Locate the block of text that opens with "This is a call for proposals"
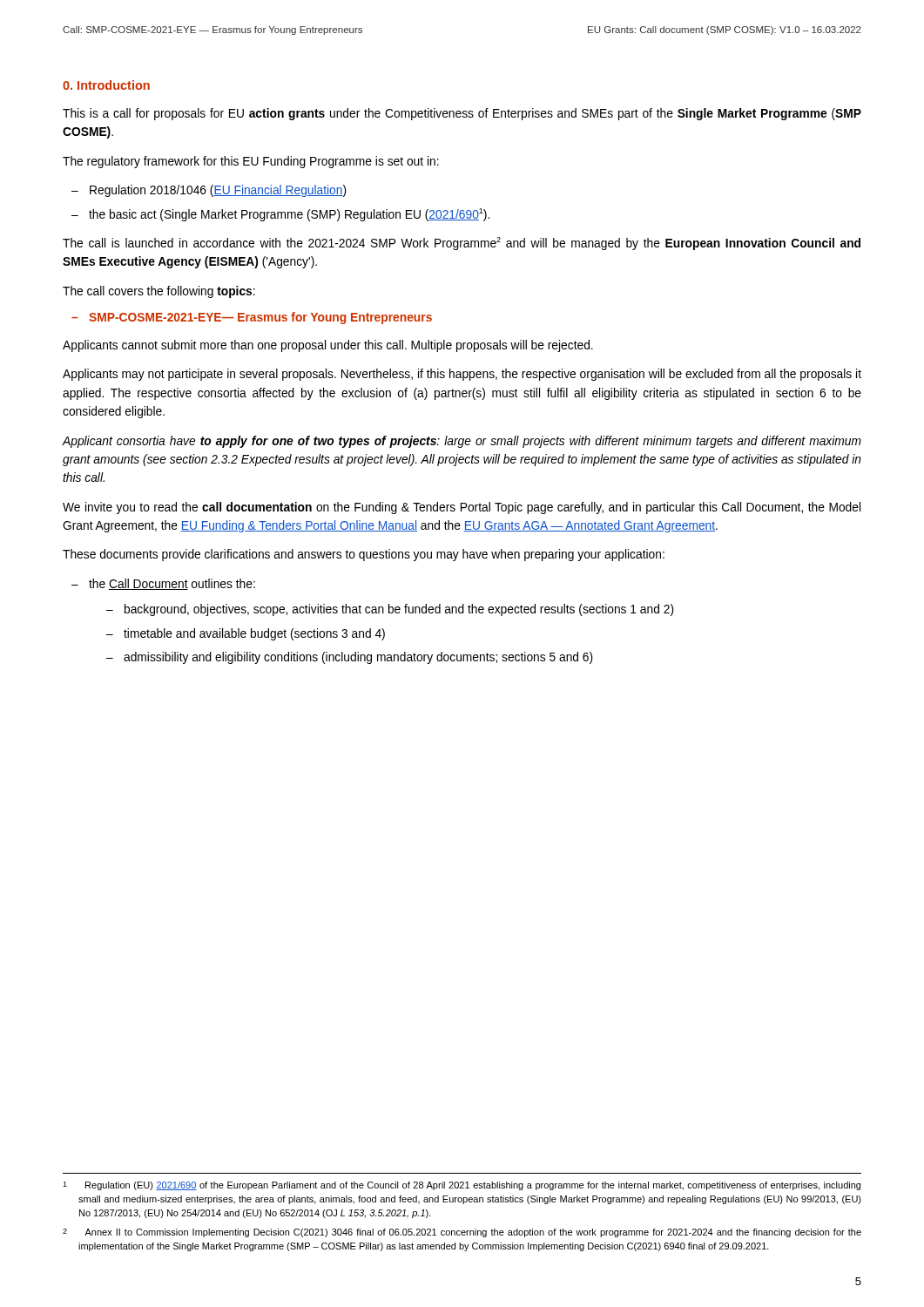Viewport: 924px width, 1307px height. (462, 123)
